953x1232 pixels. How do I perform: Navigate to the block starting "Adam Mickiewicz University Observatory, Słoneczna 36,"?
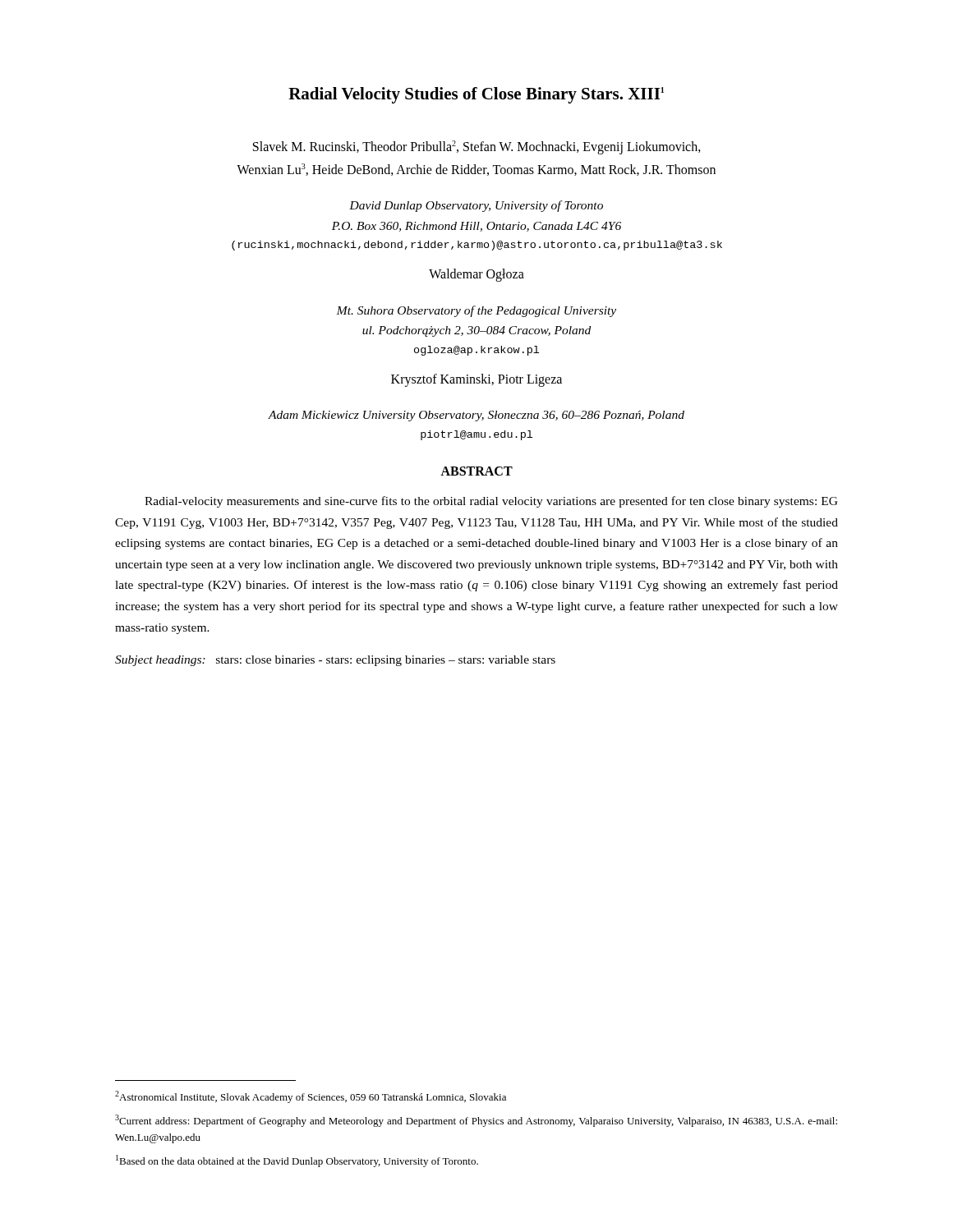[x=476, y=415]
